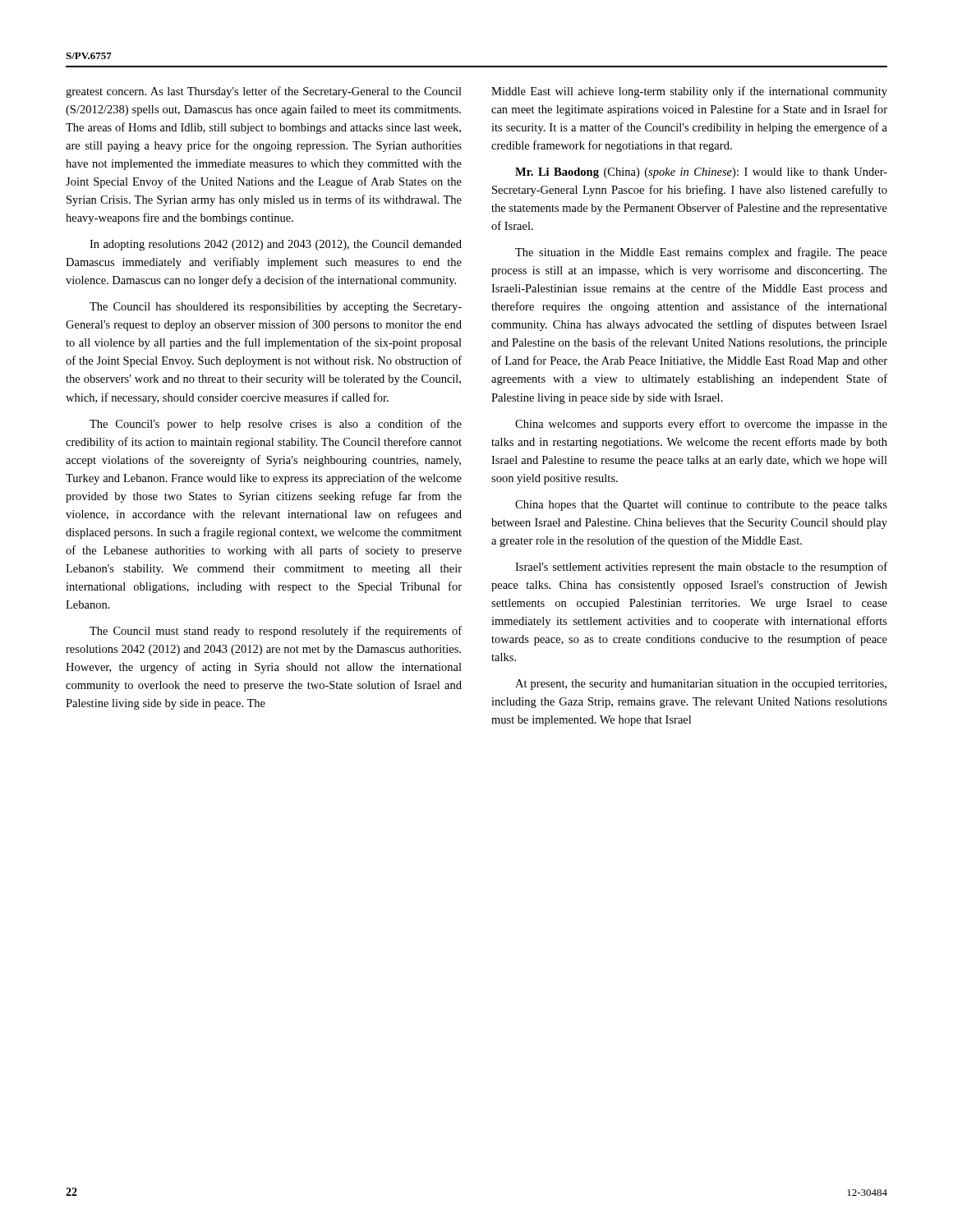Find the block starting "Israel's settlement activities represent the main"
The height and width of the screenshot is (1232, 953).
(x=689, y=612)
